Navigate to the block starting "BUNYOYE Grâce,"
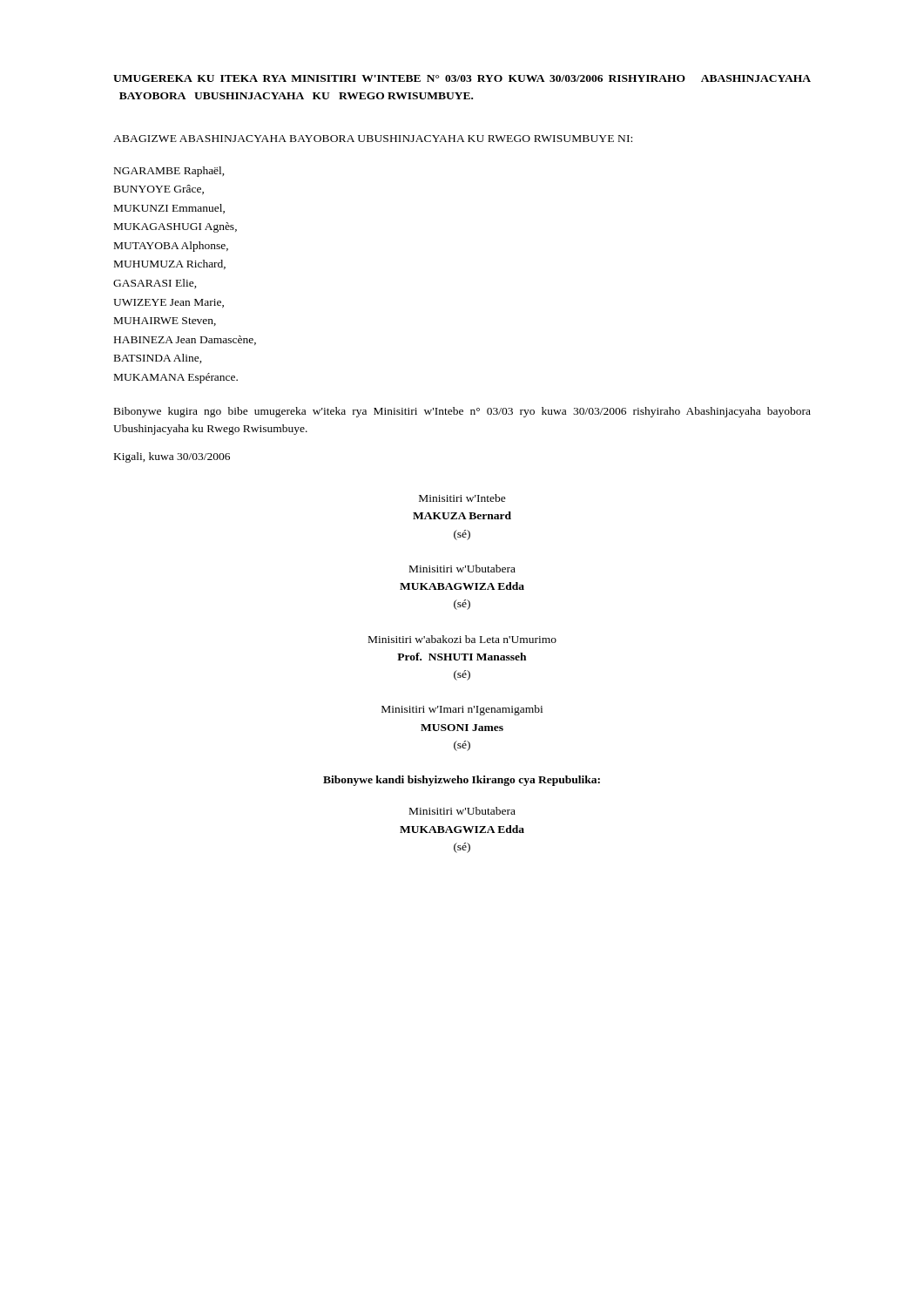Screen dimensions: 1307x924 click(159, 189)
